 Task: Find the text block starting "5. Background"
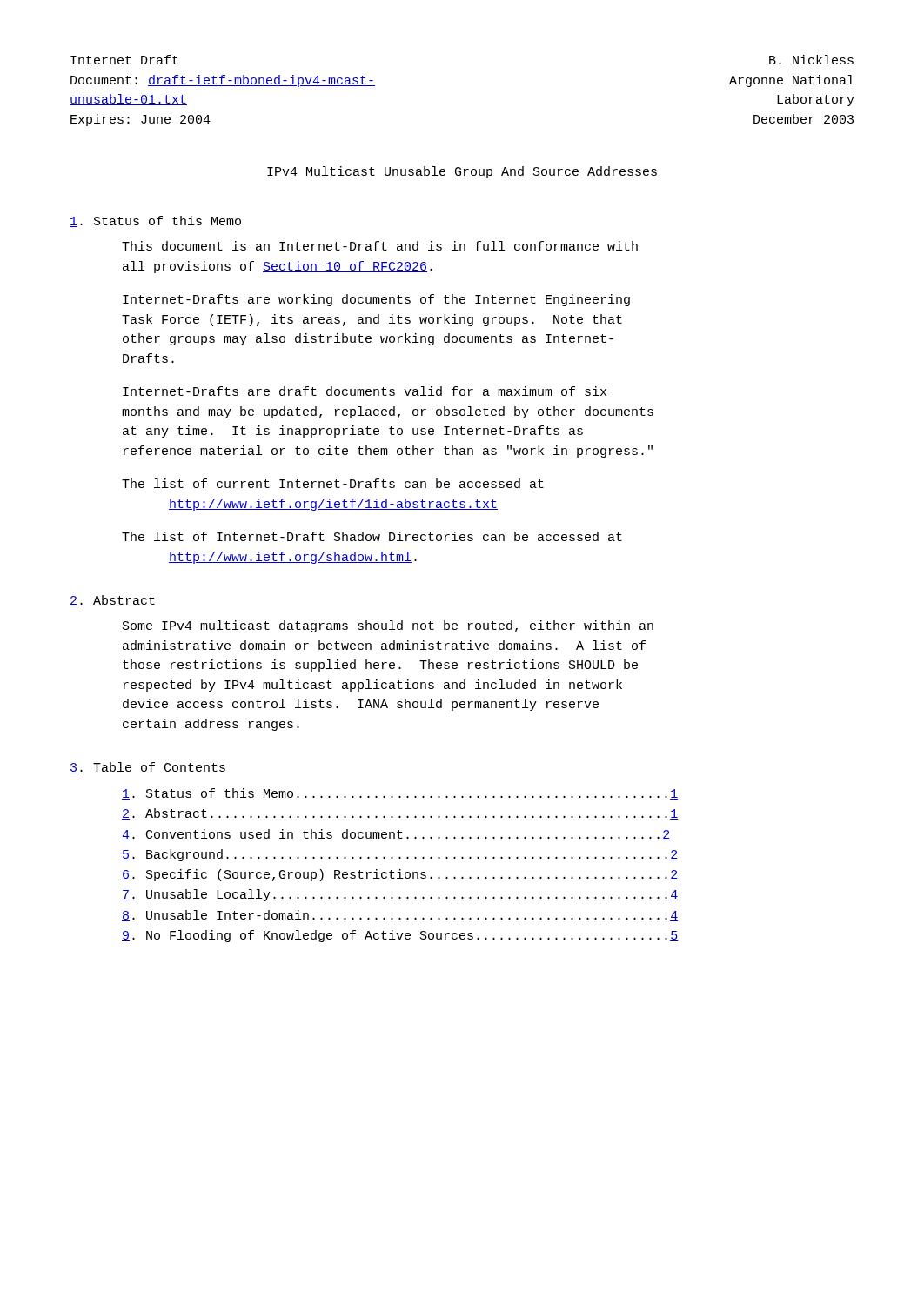coord(400,855)
